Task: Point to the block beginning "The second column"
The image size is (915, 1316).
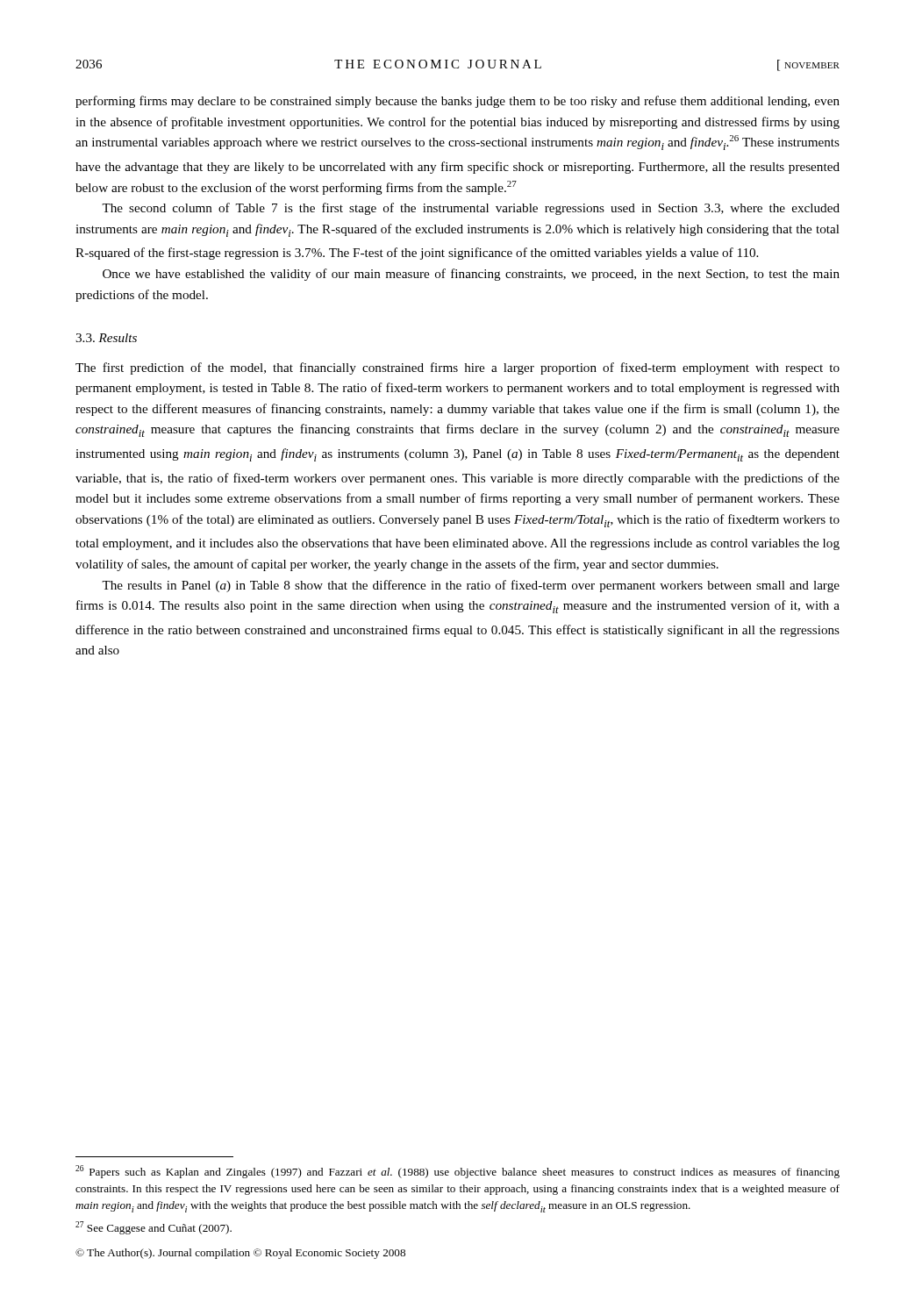Action: 458,230
